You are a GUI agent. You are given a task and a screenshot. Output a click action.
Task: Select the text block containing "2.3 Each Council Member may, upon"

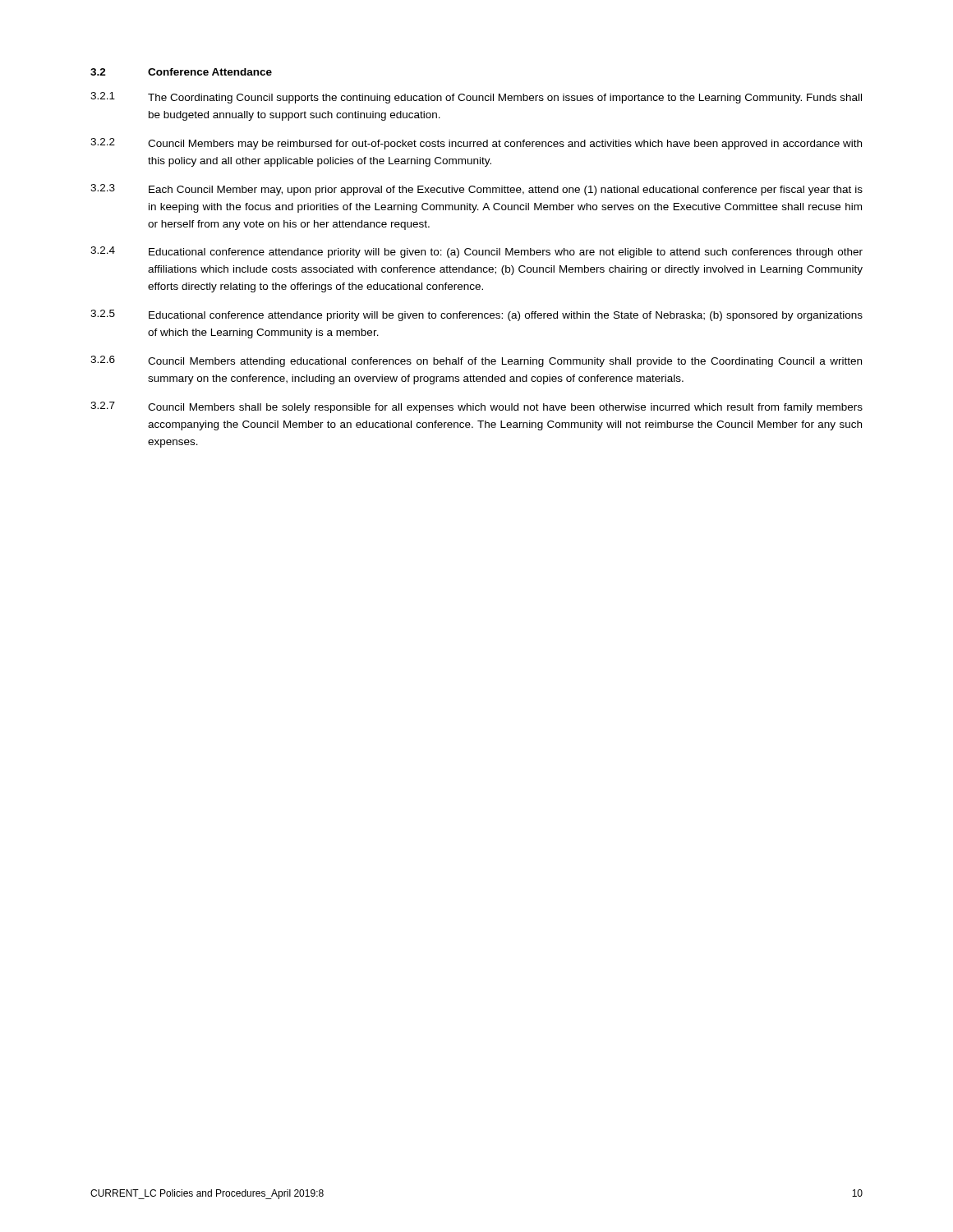[x=476, y=207]
